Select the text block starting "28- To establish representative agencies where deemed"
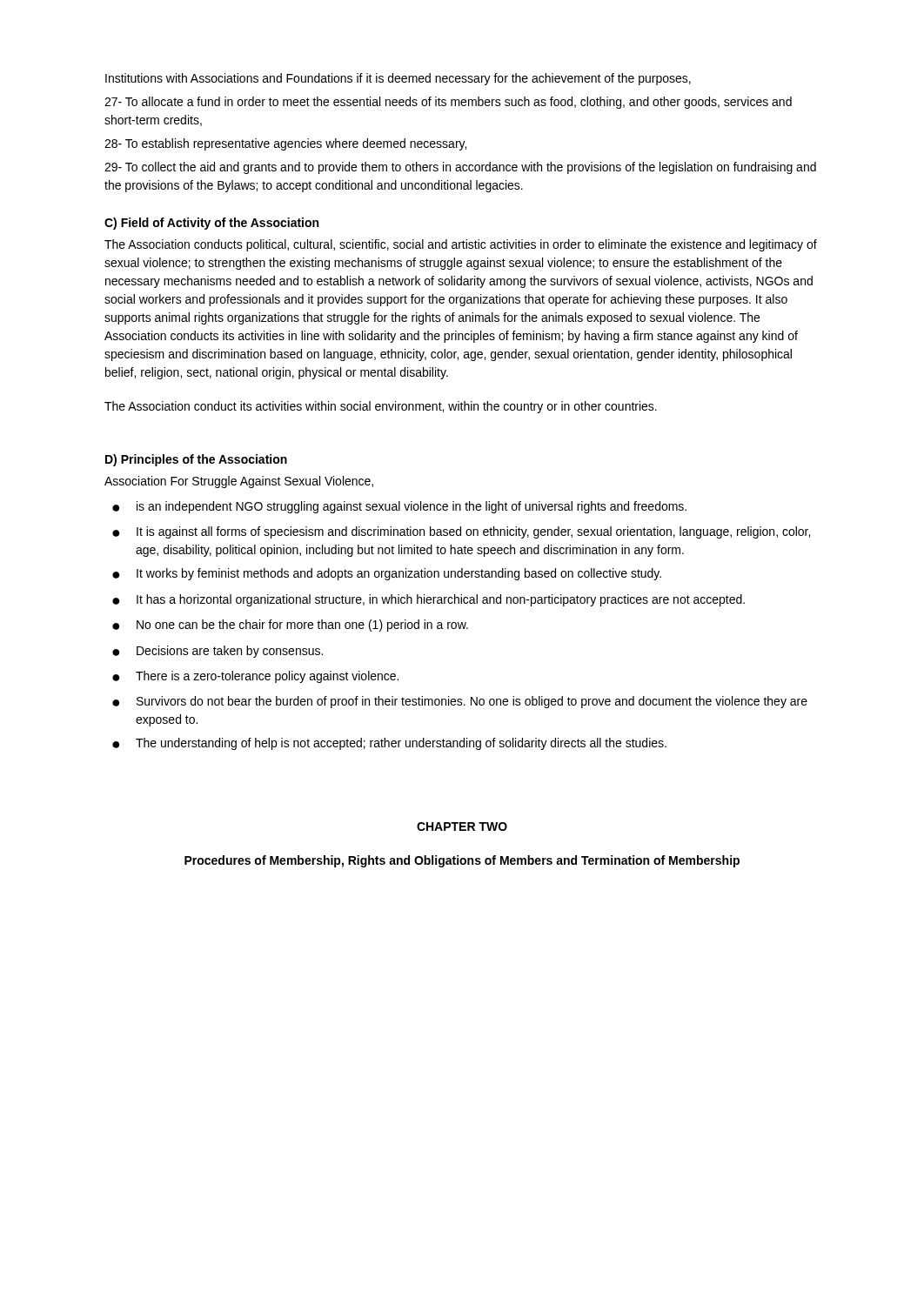Viewport: 924px width, 1305px height. click(x=286, y=144)
